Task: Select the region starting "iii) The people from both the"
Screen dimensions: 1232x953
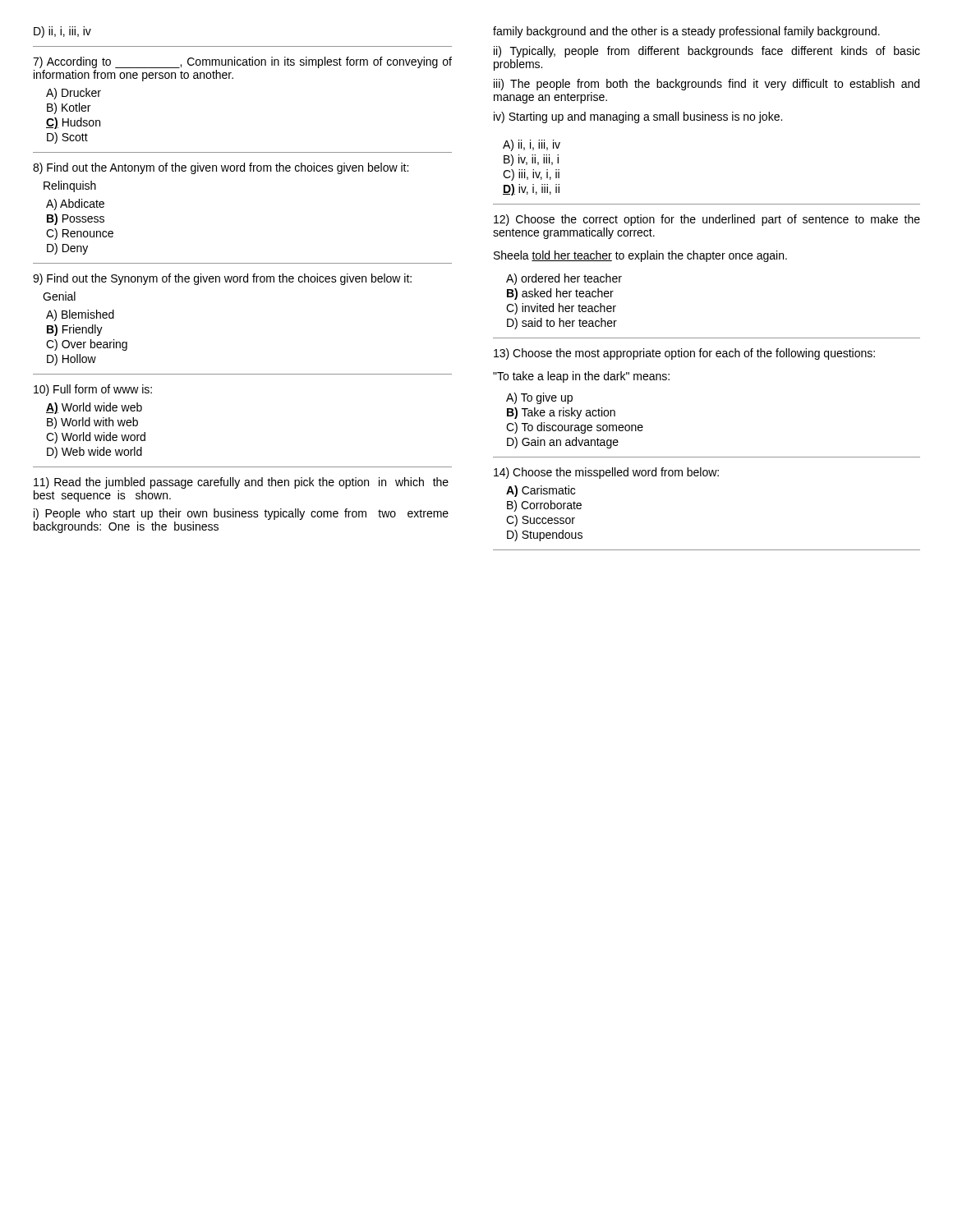Action: click(707, 90)
